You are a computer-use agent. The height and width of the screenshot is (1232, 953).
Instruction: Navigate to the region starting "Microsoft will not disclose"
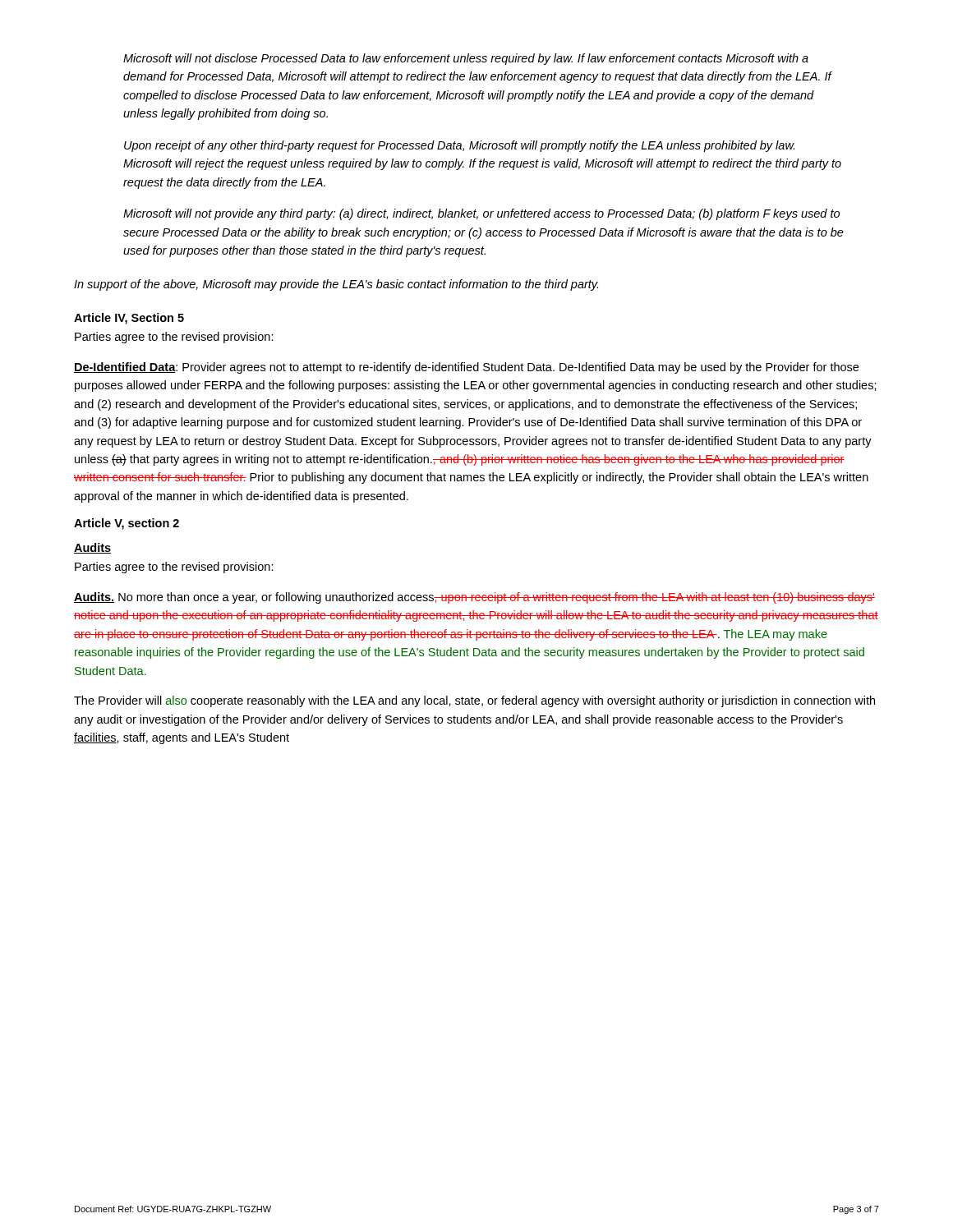click(477, 86)
